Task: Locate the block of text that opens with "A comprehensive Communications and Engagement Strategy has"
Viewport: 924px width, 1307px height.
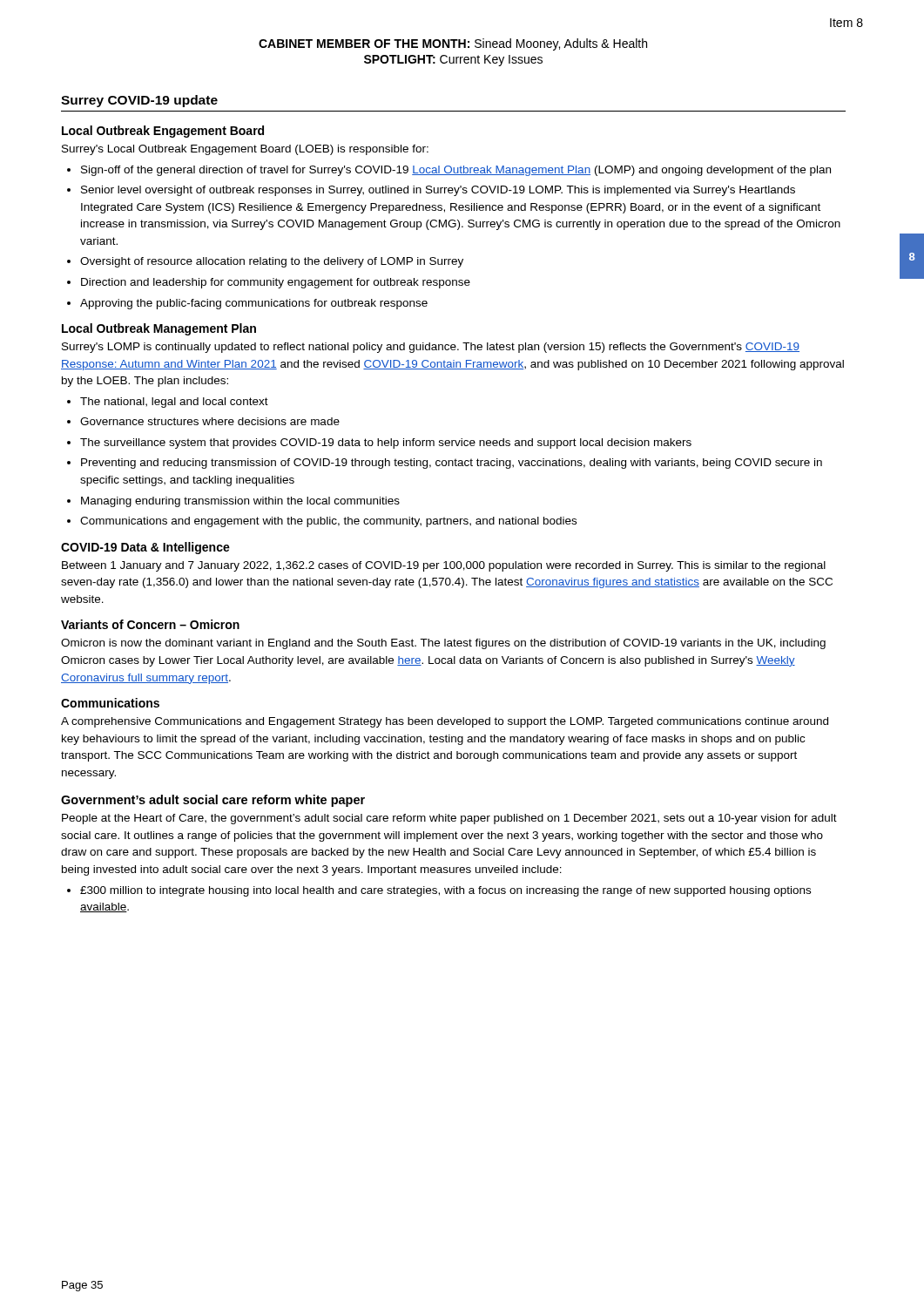Action: (x=453, y=747)
